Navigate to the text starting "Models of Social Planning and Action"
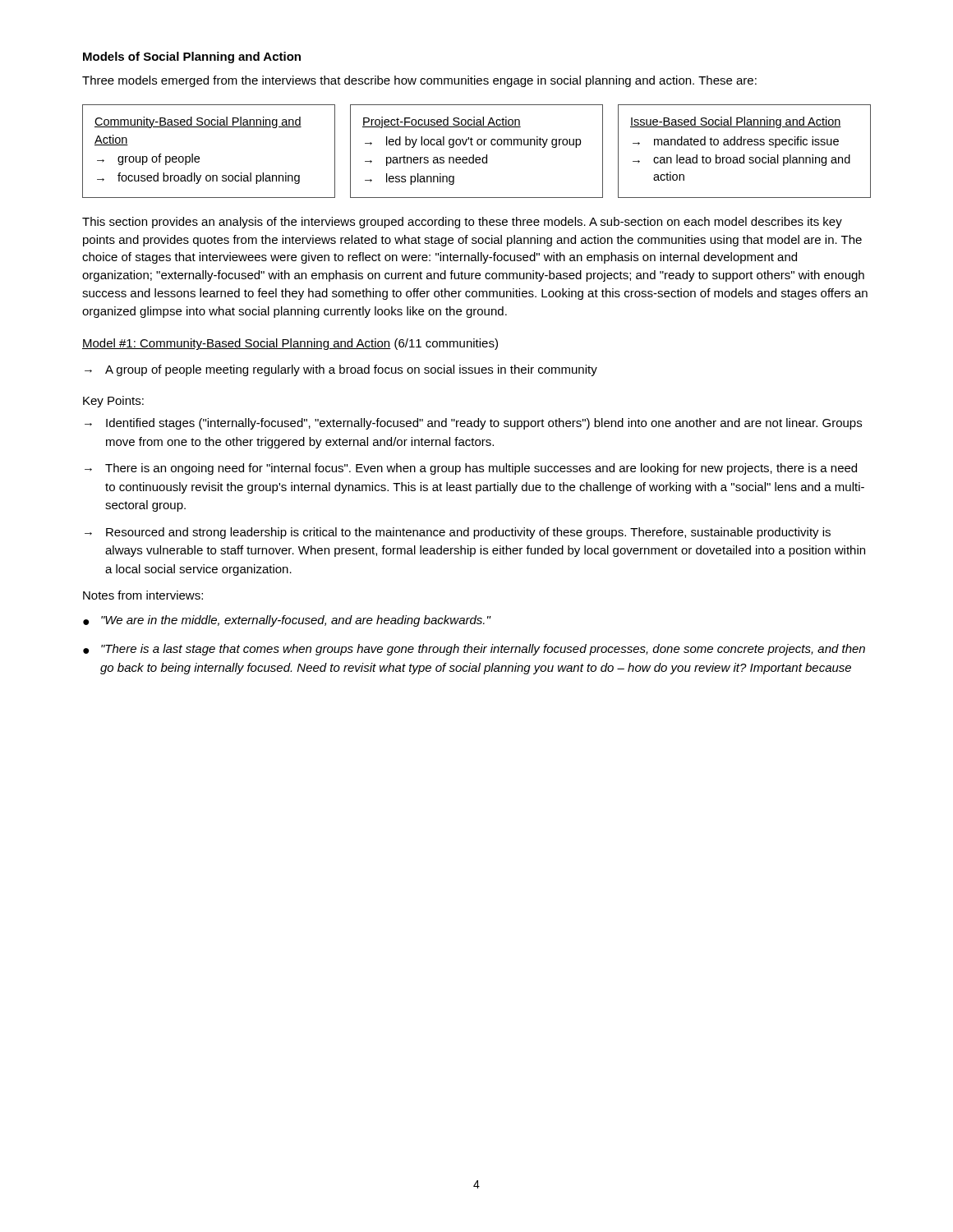Screen dimensions: 1232x953 192,56
